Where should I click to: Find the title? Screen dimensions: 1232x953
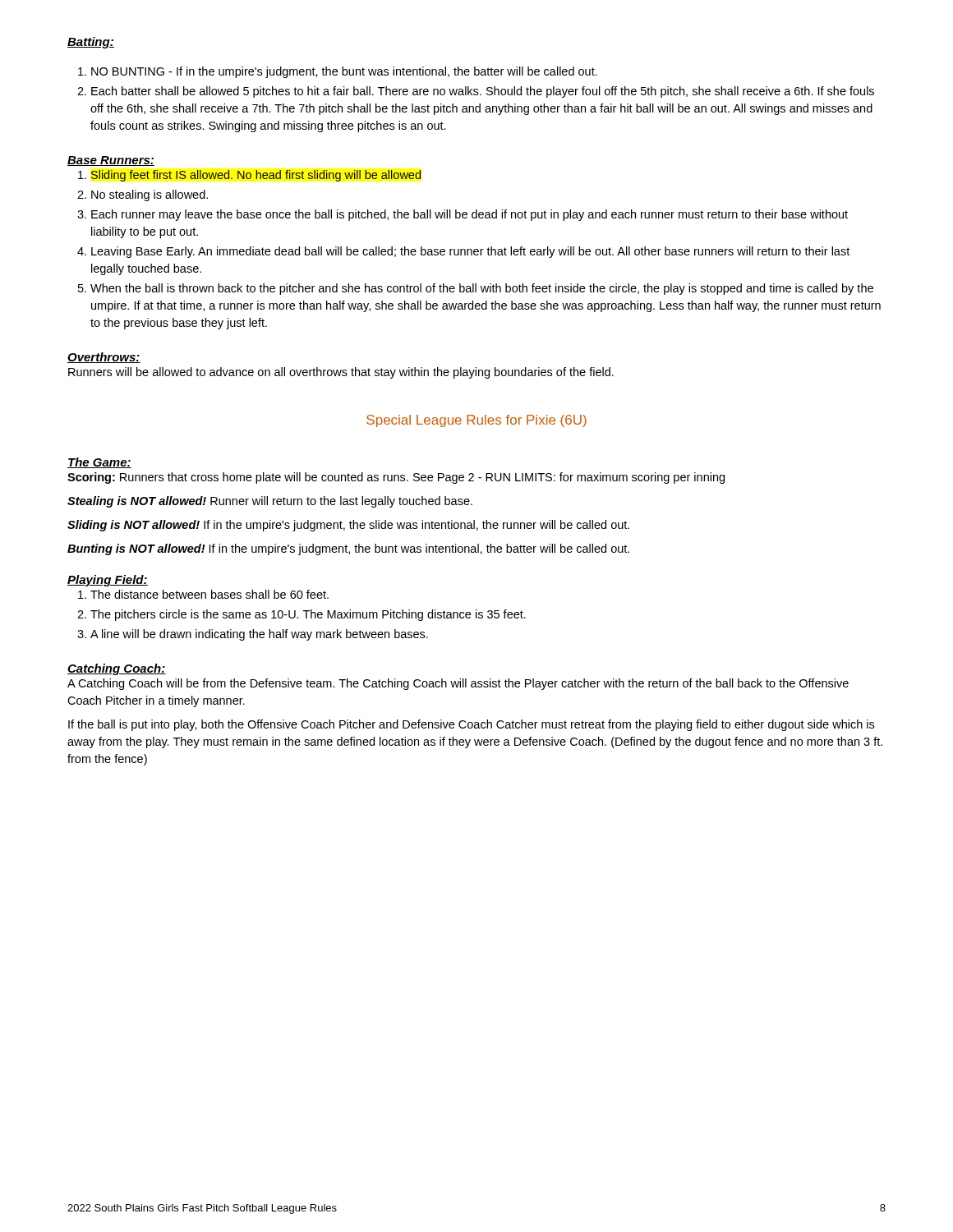[476, 421]
